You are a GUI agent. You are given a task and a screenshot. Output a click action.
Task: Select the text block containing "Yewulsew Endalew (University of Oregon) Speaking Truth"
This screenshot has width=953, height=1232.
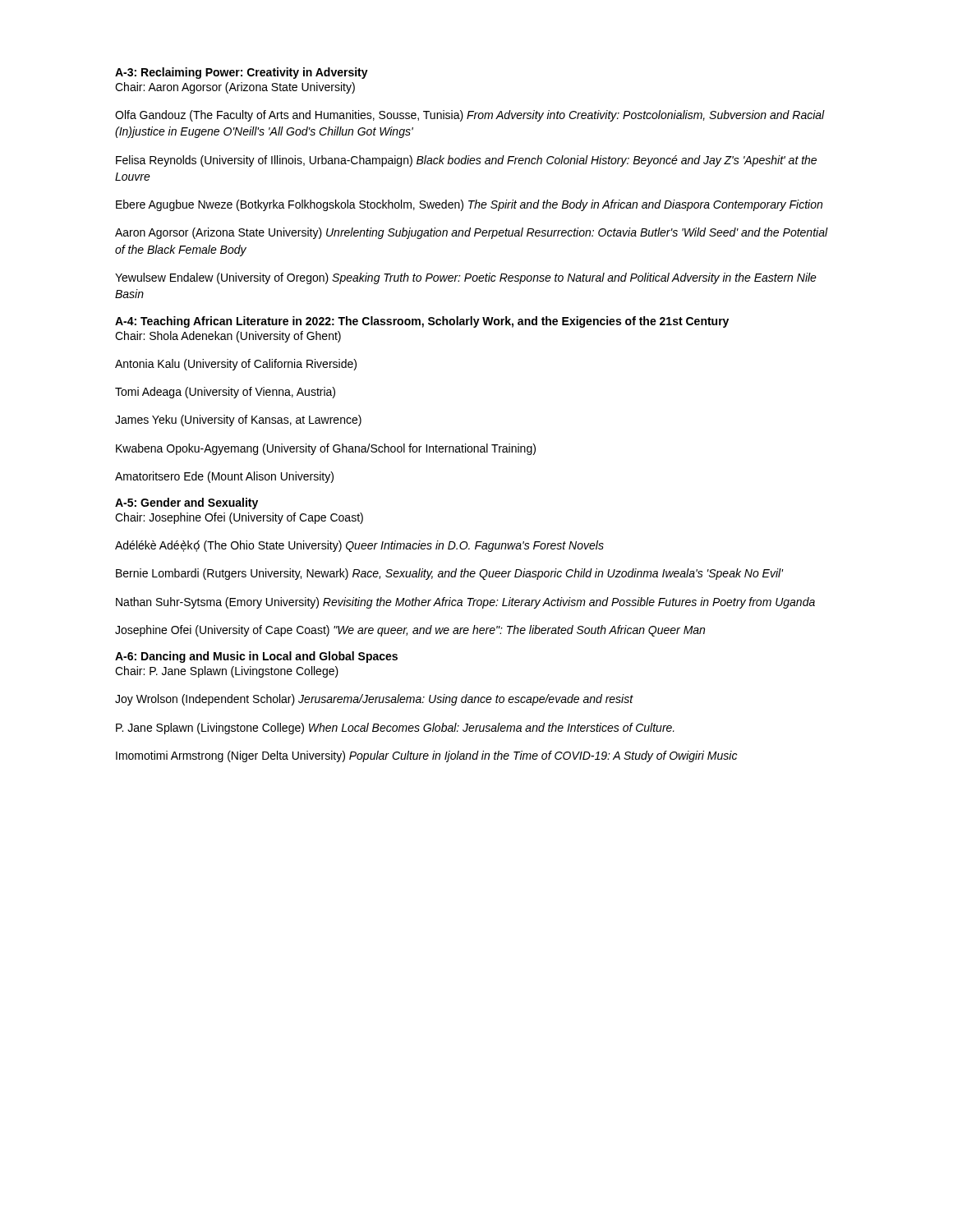click(466, 286)
